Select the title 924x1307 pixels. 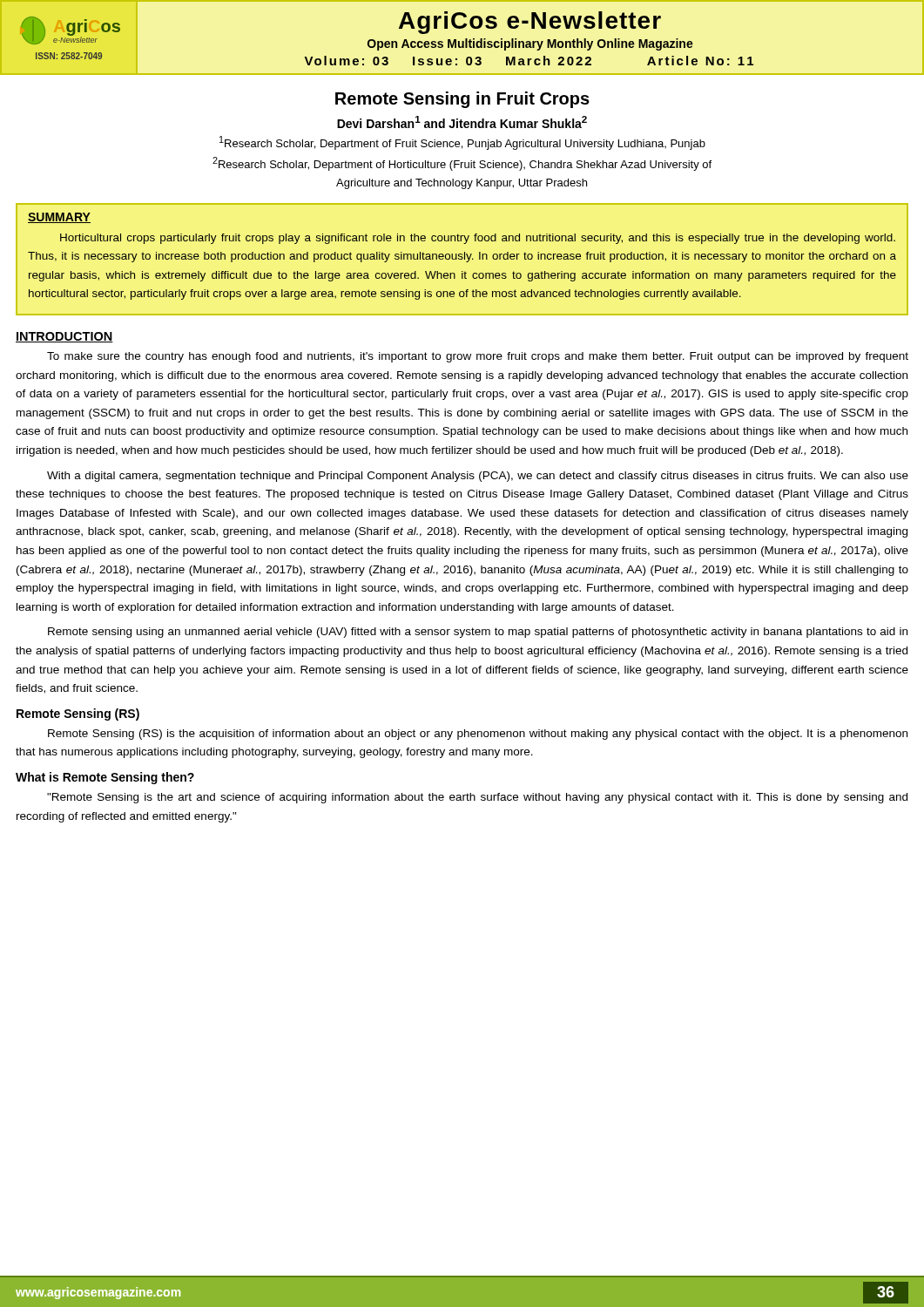[462, 98]
